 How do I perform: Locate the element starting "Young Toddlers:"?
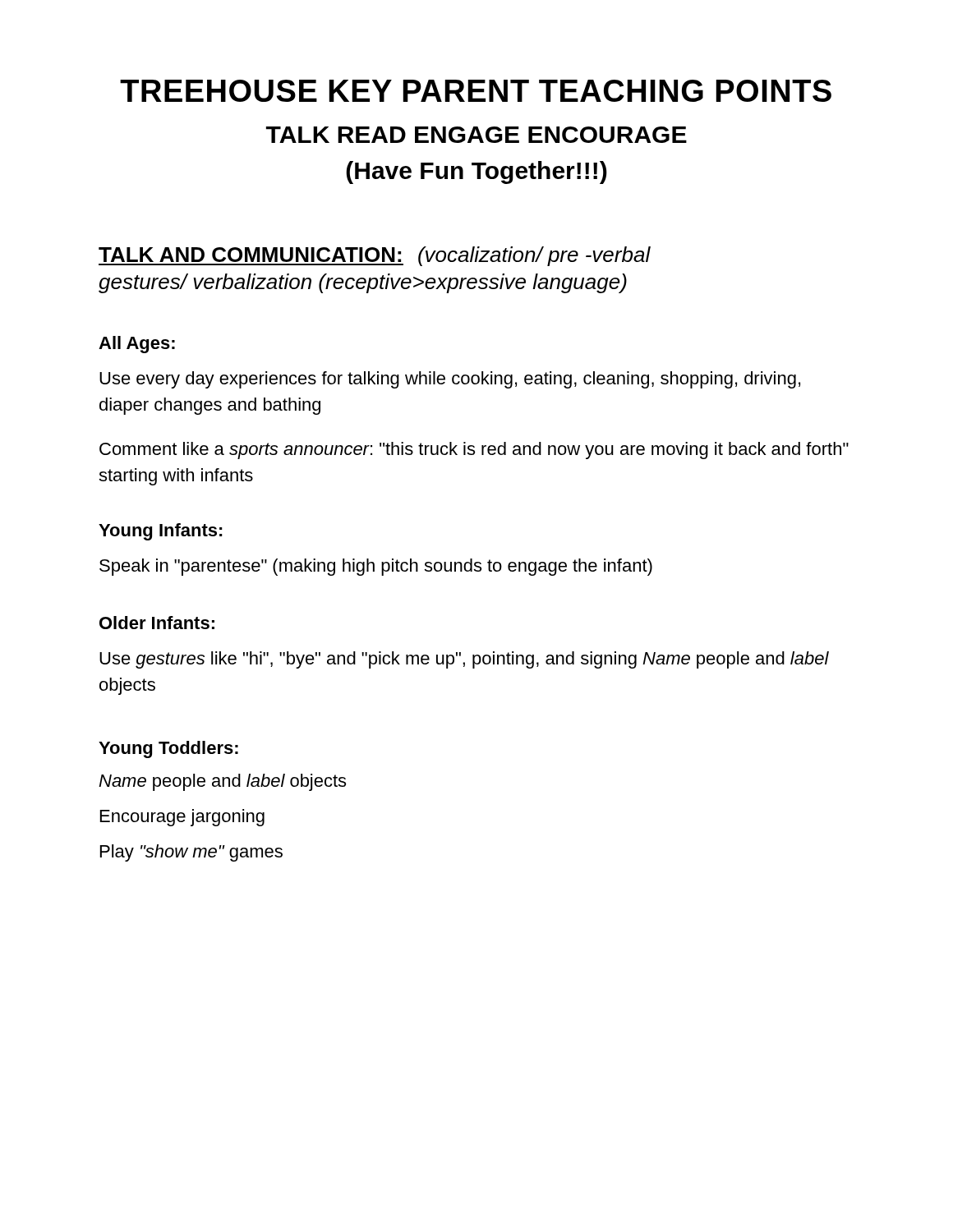169,748
